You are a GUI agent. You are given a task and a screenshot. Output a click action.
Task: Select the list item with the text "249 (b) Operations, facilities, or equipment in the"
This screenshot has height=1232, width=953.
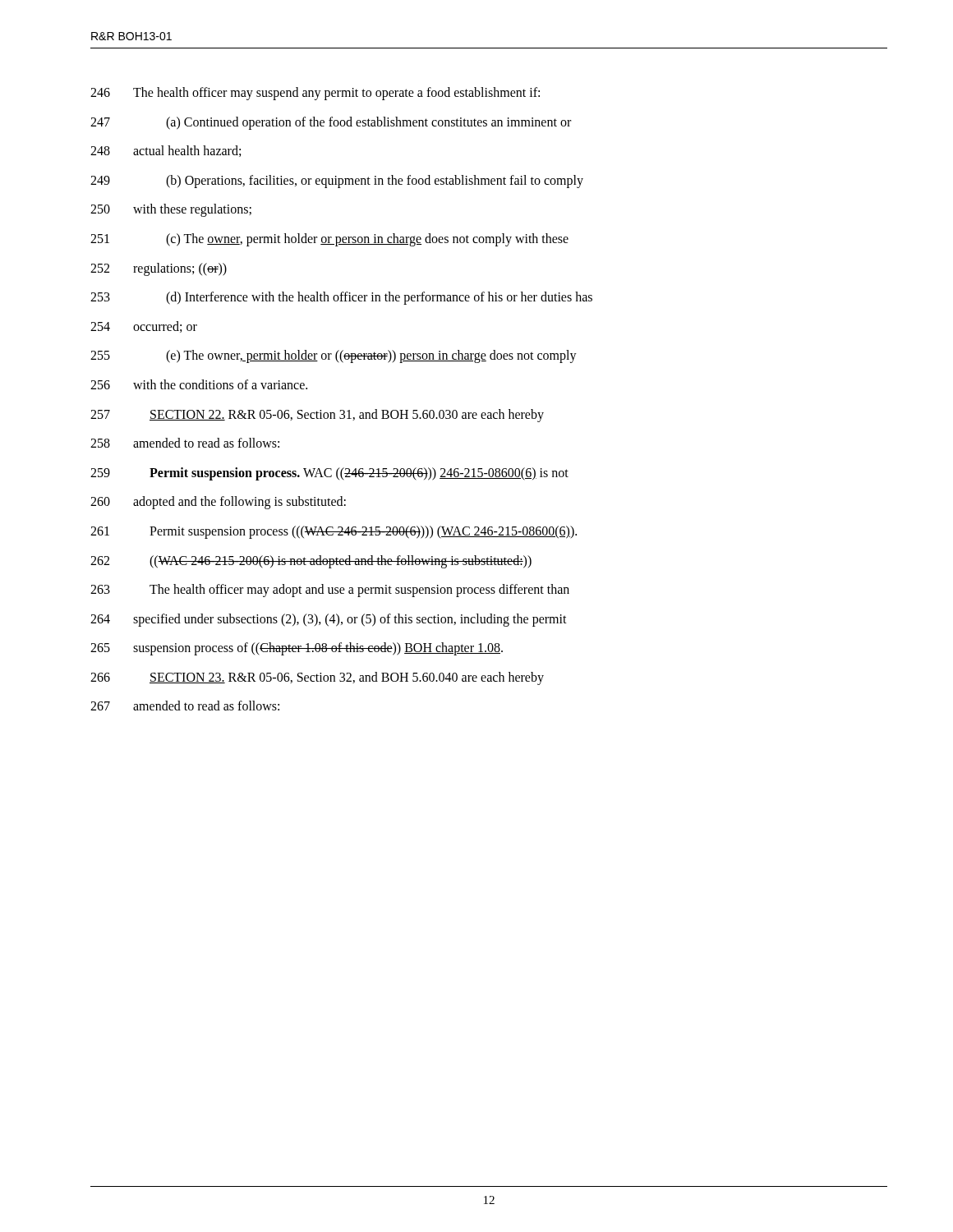(x=489, y=176)
